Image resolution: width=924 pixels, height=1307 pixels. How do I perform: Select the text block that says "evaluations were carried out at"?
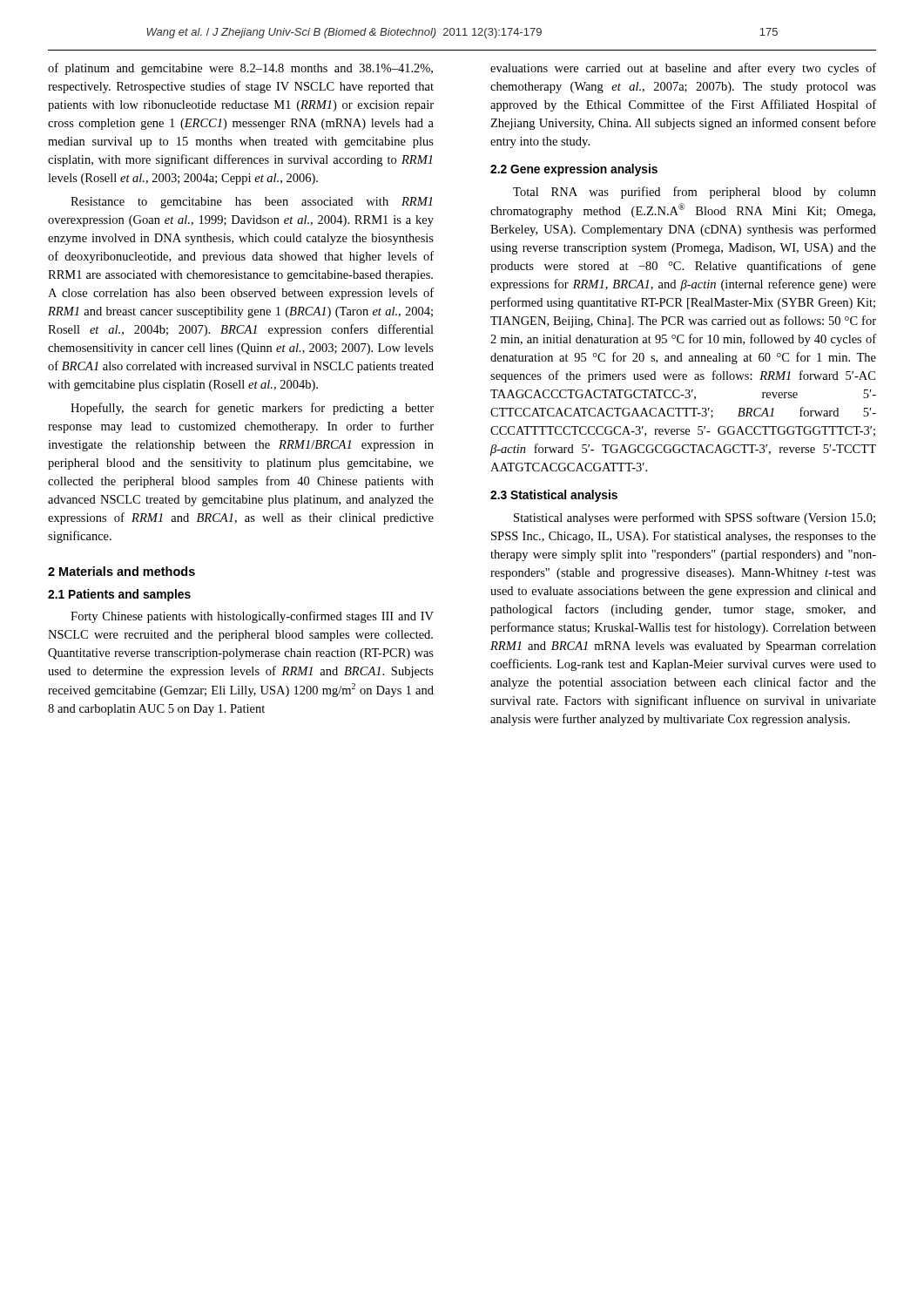coord(683,105)
